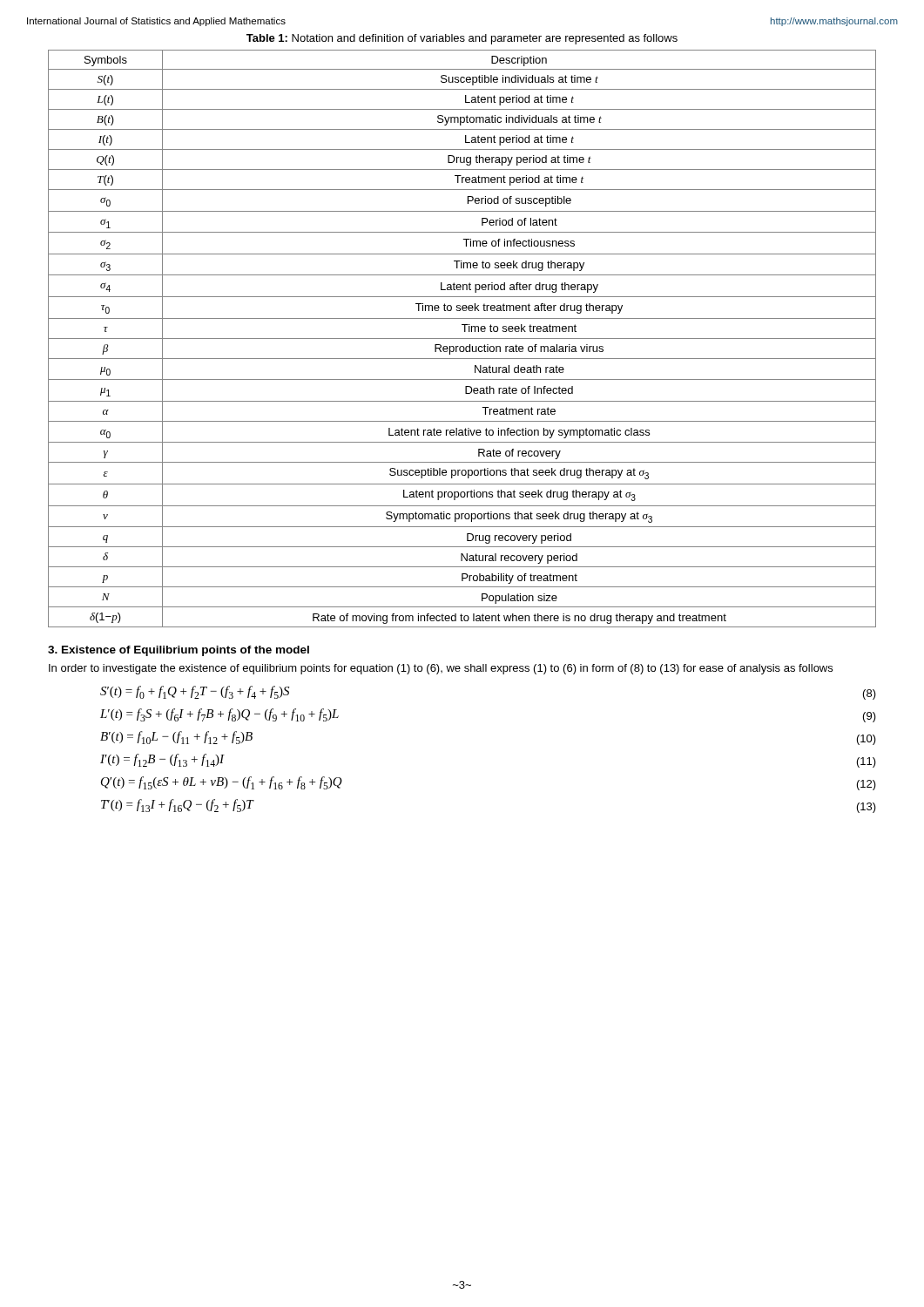Screen dimensions: 1307x924
Task: Click on the formula with the text "Q′(t) = f15(εS + θL + νB) −"
Action: pyautogui.click(x=219, y=782)
